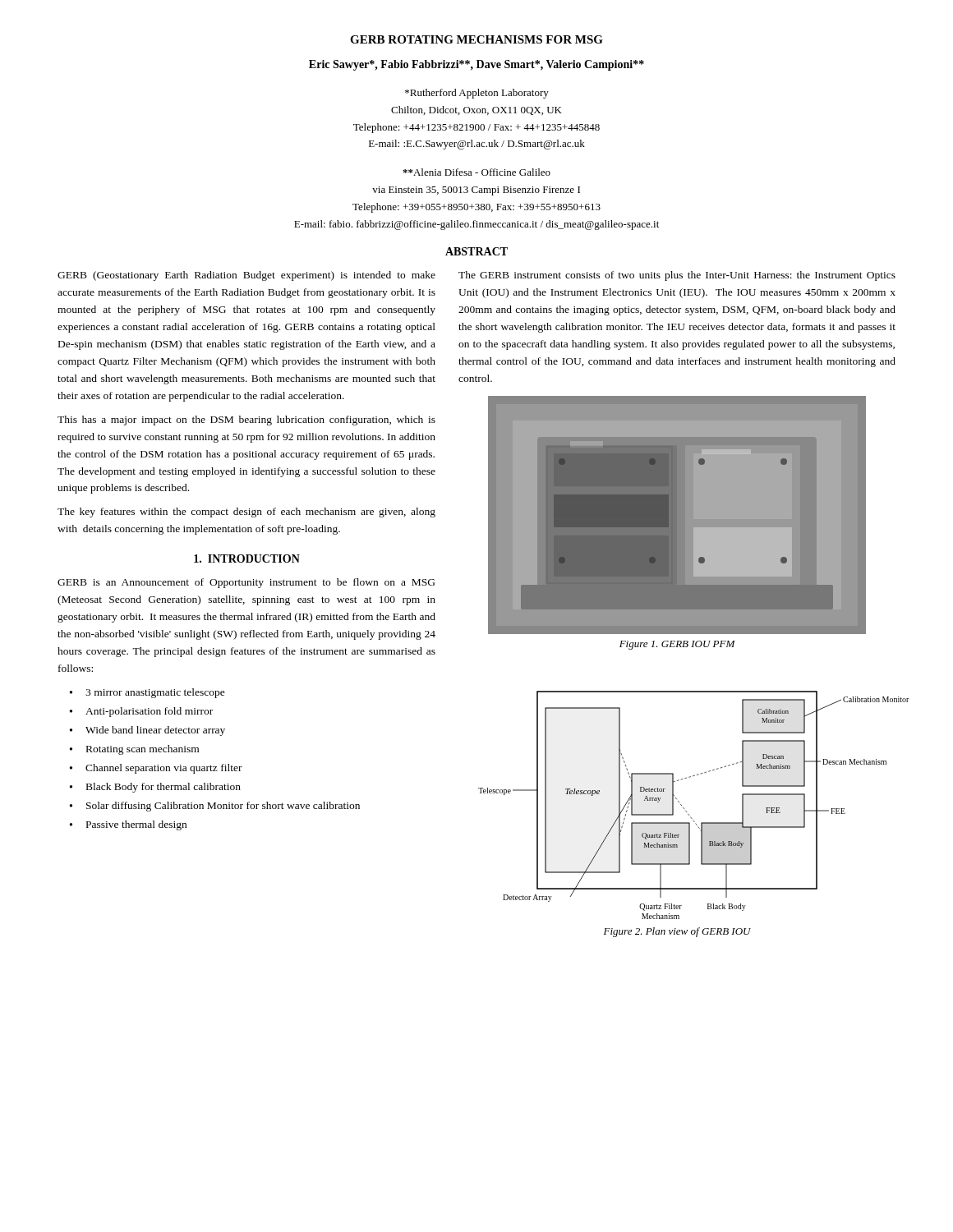
Task: Locate the list item that says "•Solar diffusing Calibration"
Action: click(215, 806)
